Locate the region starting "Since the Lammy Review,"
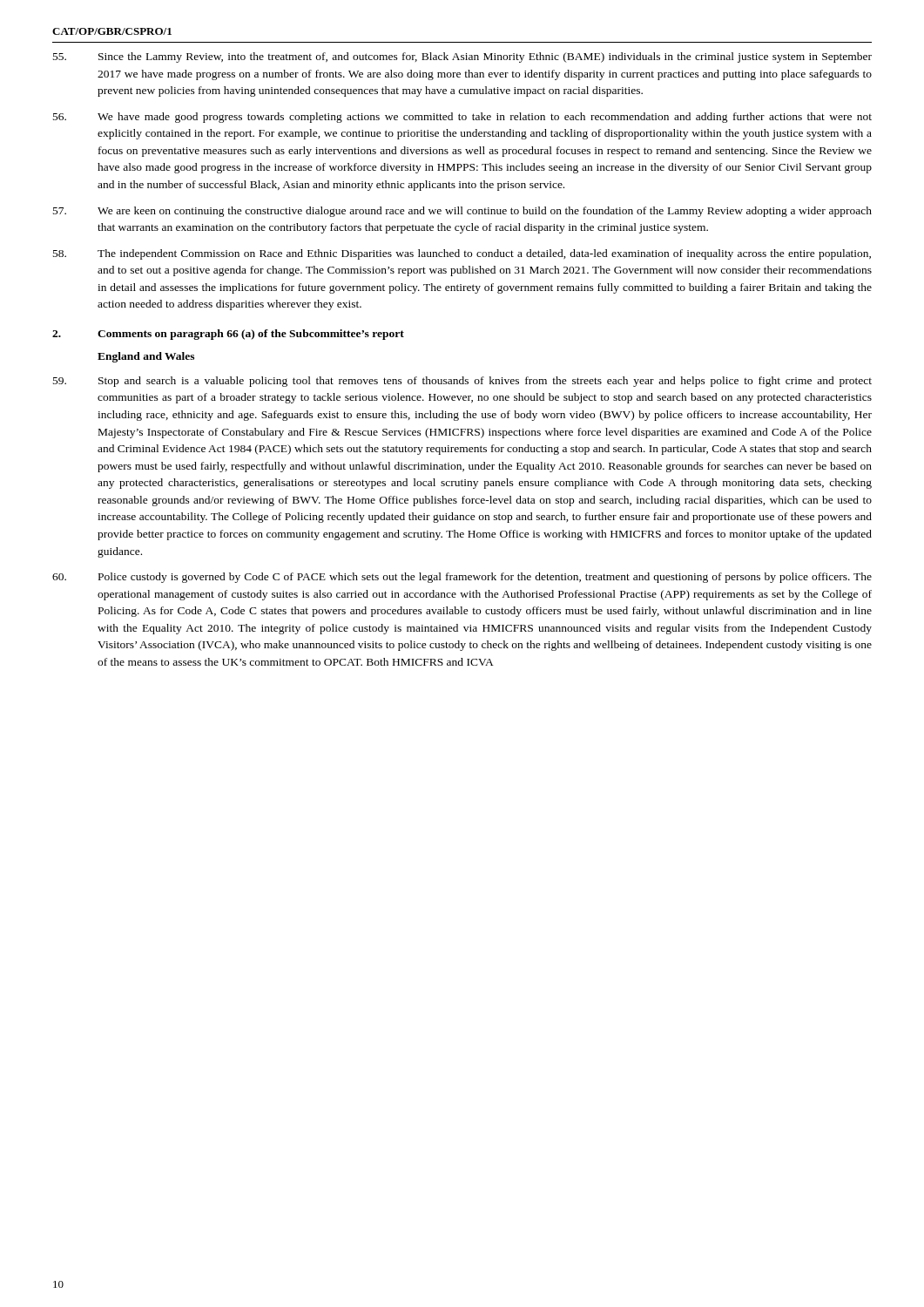Screen dimensions: 1307x924 tap(462, 74)
